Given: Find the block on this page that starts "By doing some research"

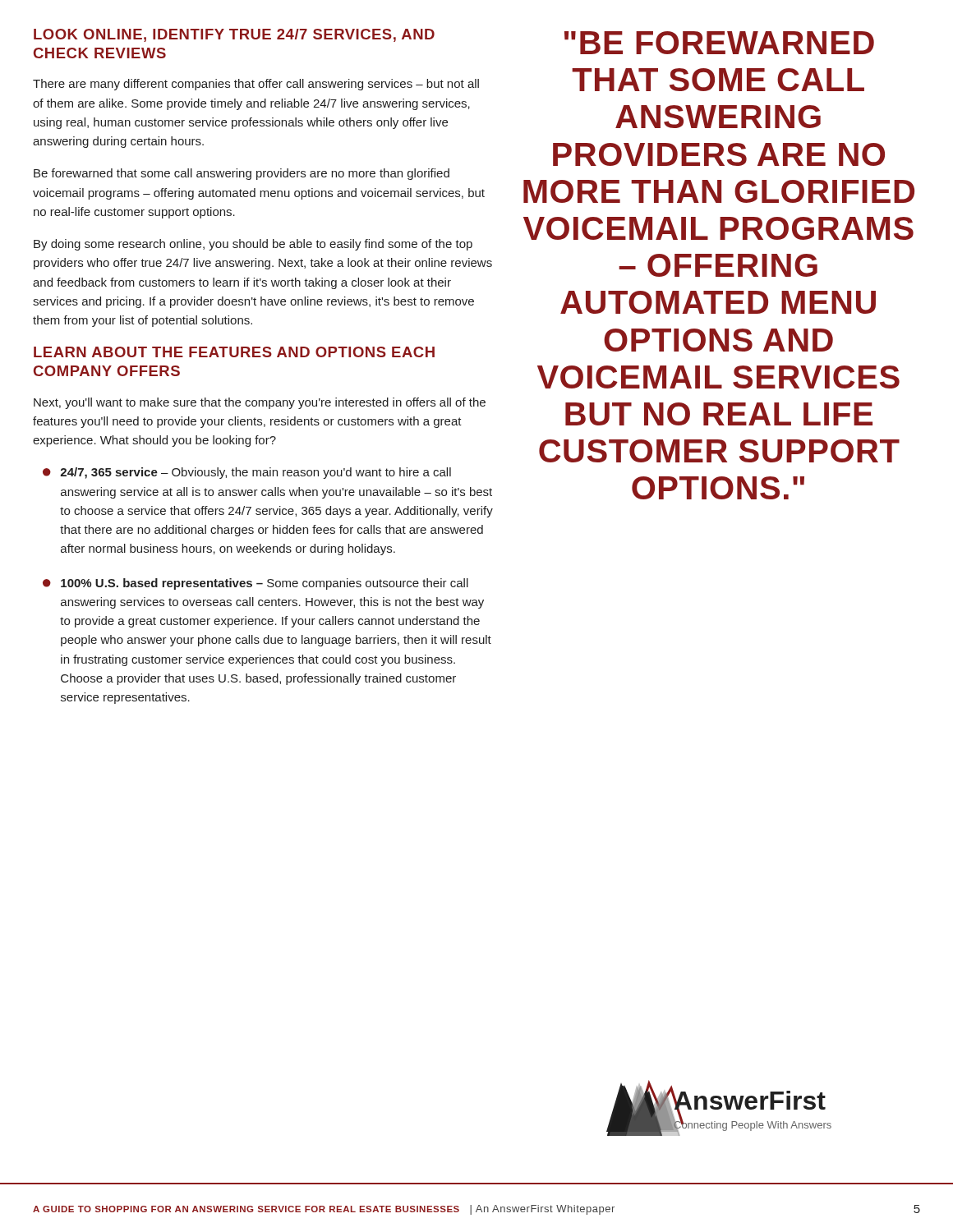Looking at the screenshot, I should tap(263, 282).
